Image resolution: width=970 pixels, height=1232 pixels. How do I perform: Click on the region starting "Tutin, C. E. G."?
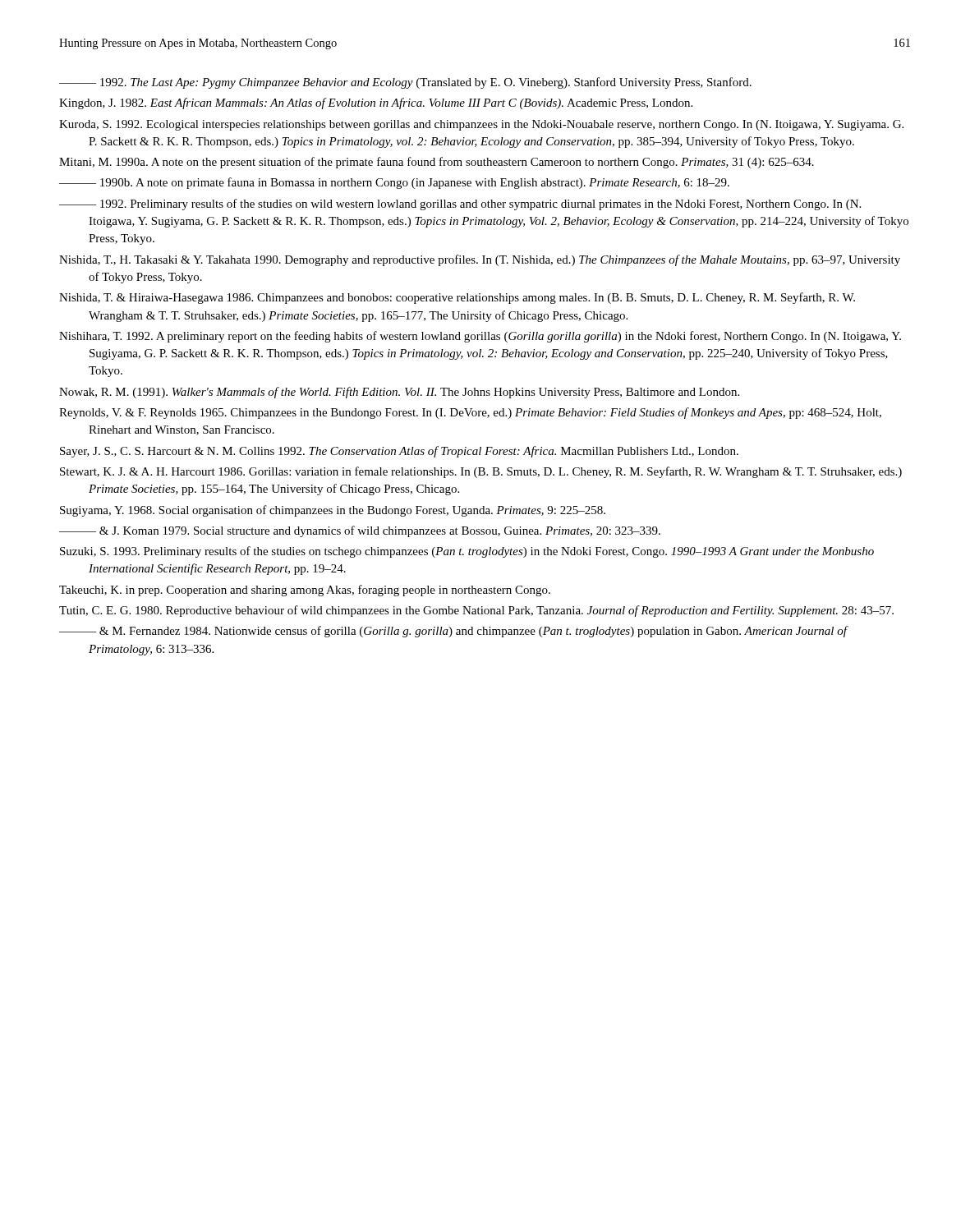[x=477, y=610]
